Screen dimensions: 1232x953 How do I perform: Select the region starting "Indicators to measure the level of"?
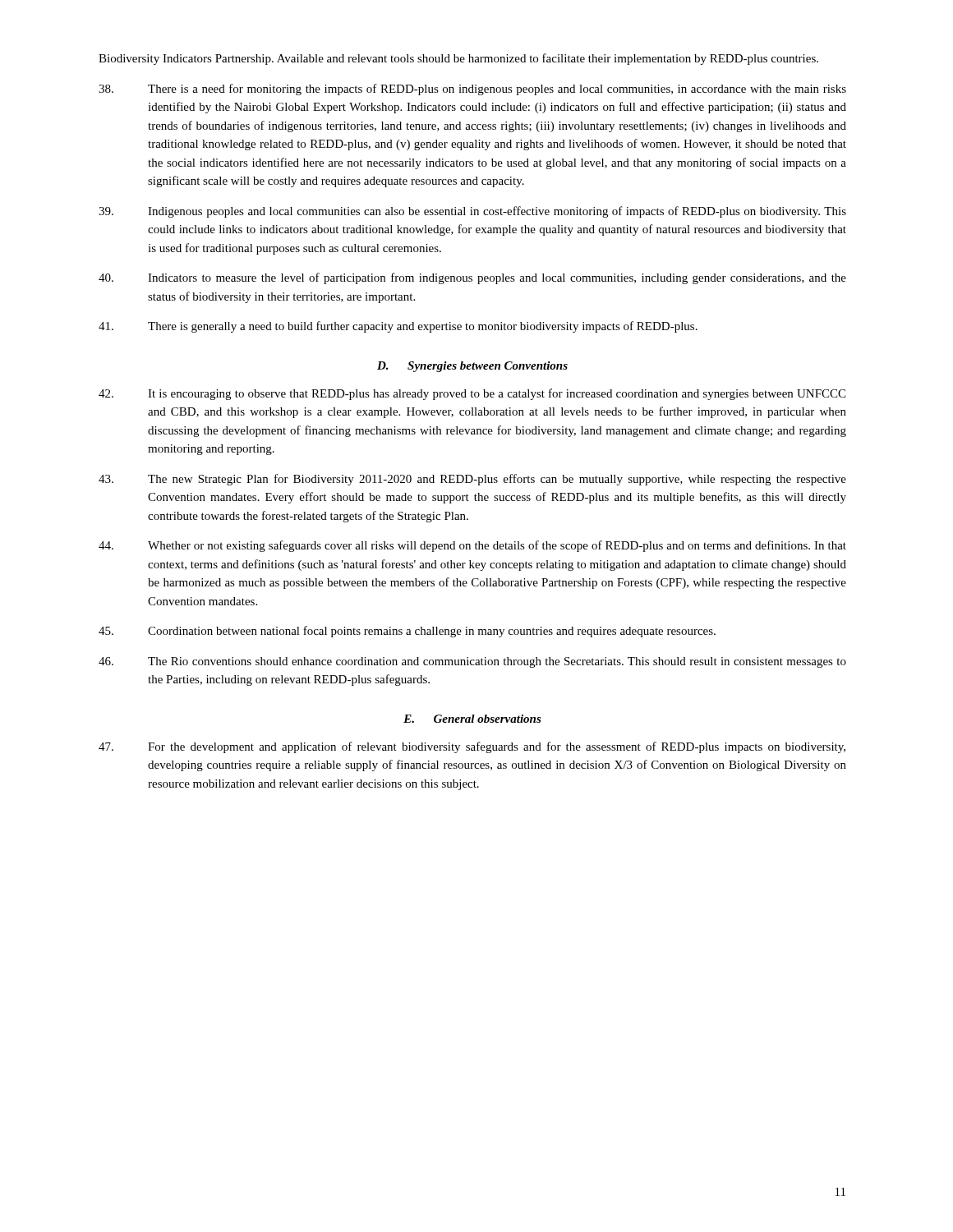472,287
